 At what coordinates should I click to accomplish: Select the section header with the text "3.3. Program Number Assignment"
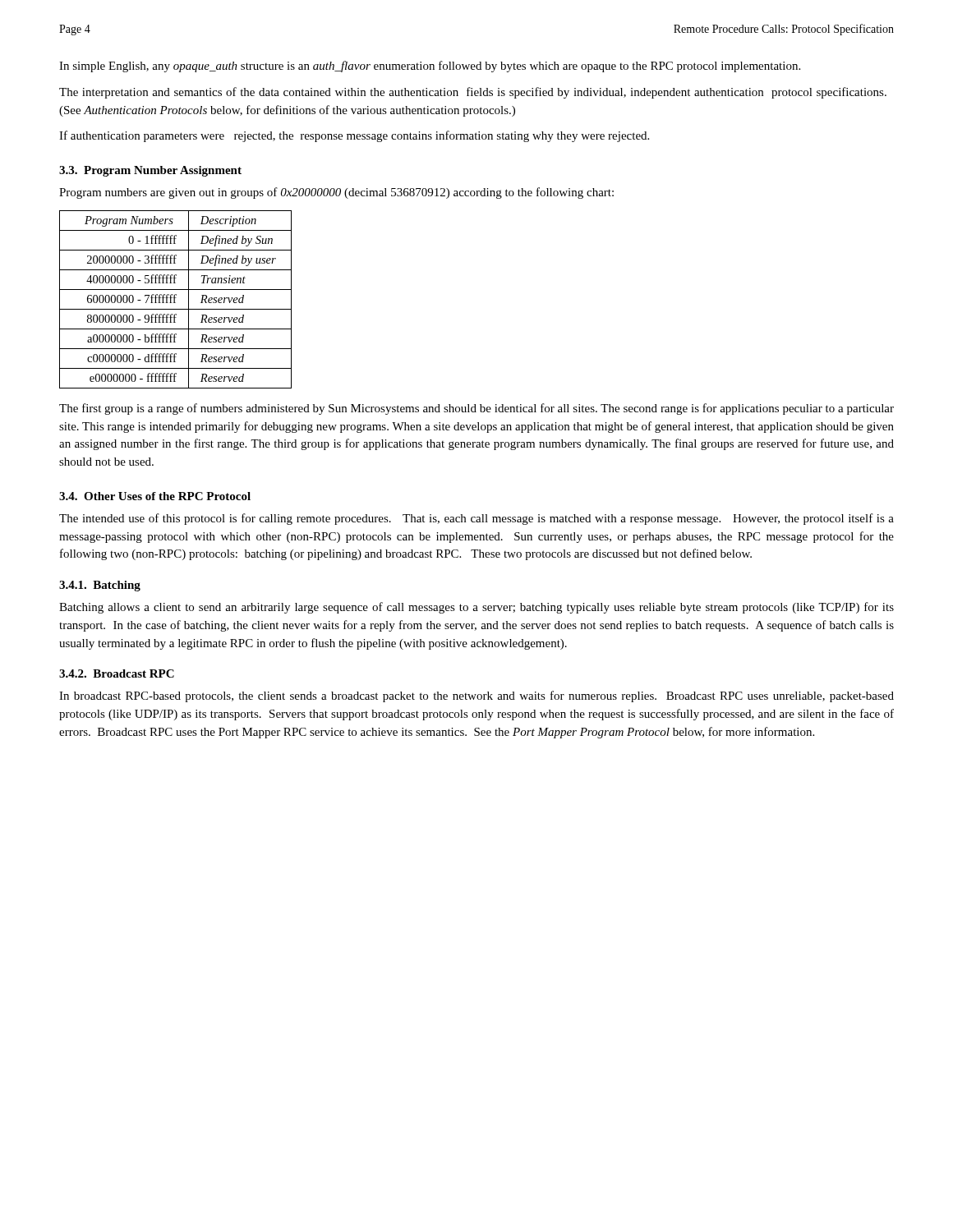point(150,170)
